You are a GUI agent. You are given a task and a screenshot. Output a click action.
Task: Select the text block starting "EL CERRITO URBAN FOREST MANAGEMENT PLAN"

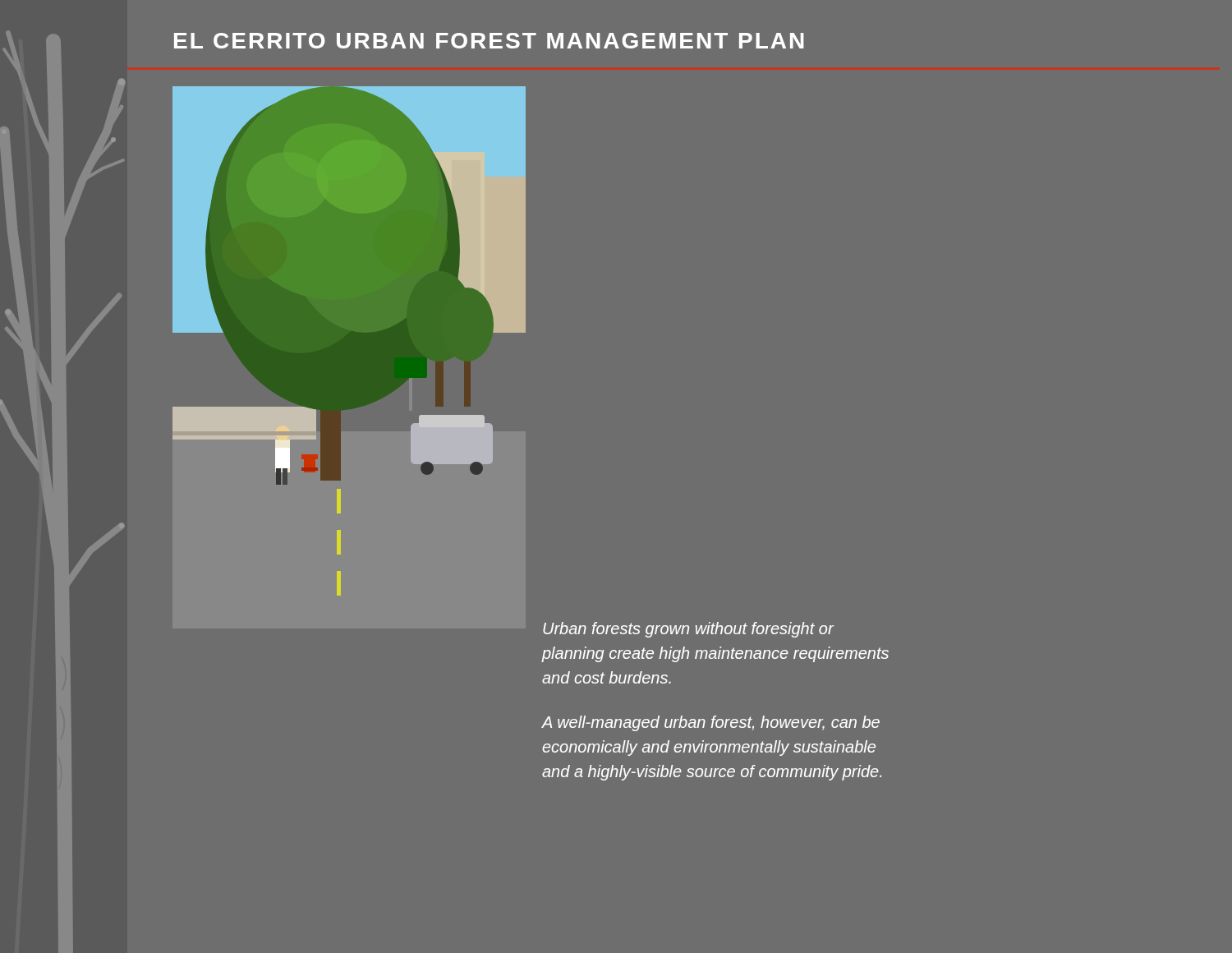(490, 41)
